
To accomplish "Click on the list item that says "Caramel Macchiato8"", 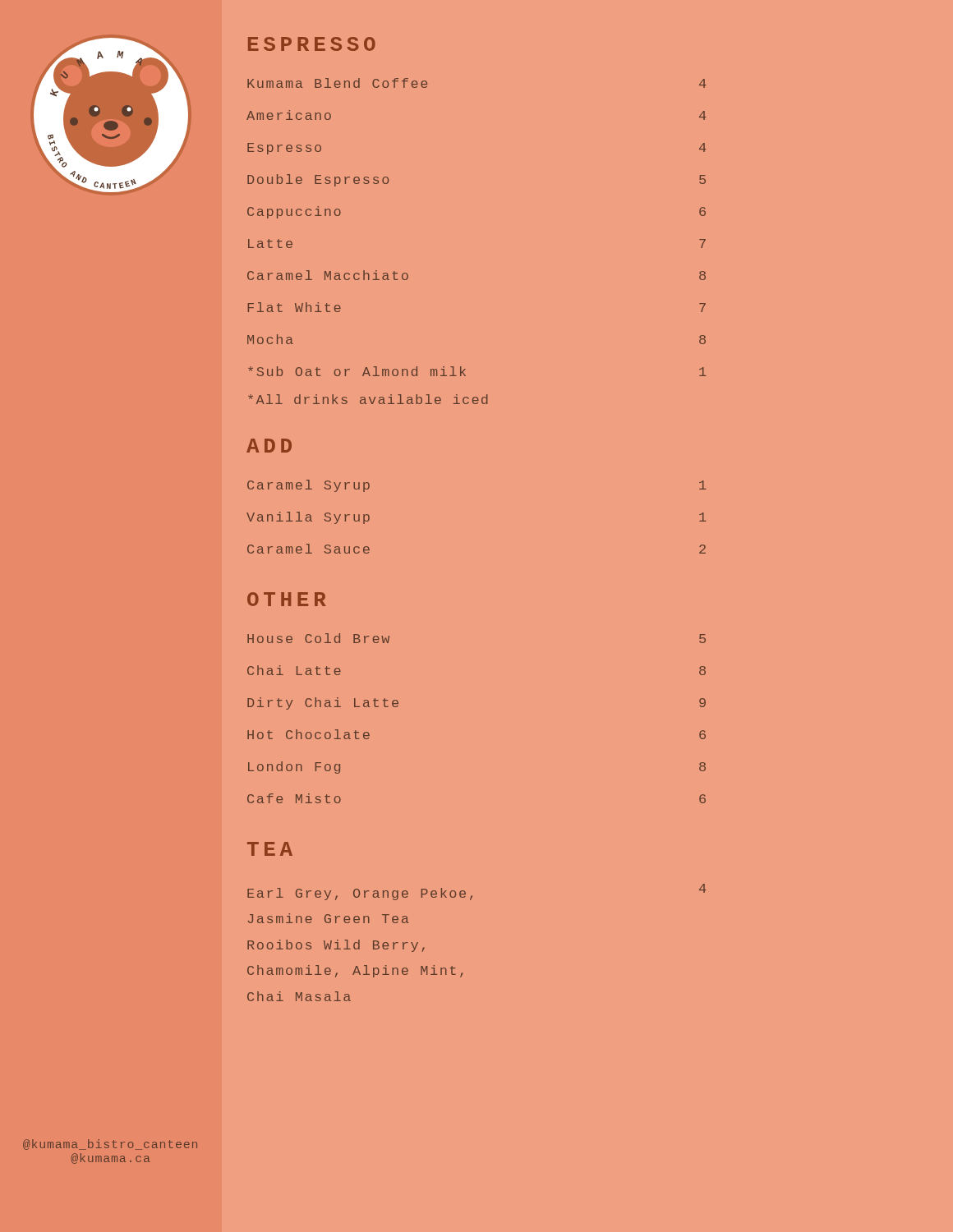I will coord(280,276).
